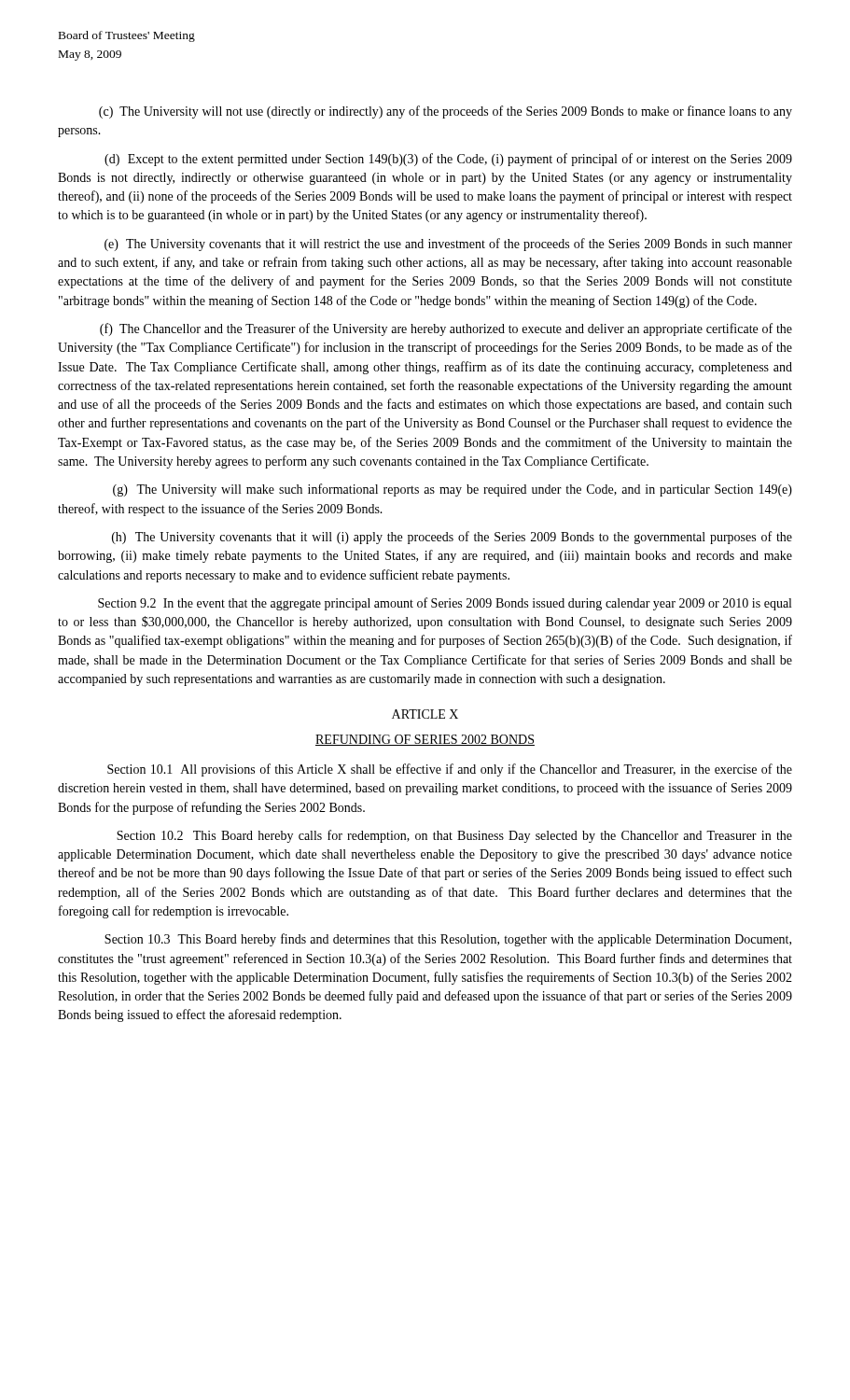Where does it say "ARTICLE X"?
Viewport: 850px width, 1400px height.
[x=425, y=715]
